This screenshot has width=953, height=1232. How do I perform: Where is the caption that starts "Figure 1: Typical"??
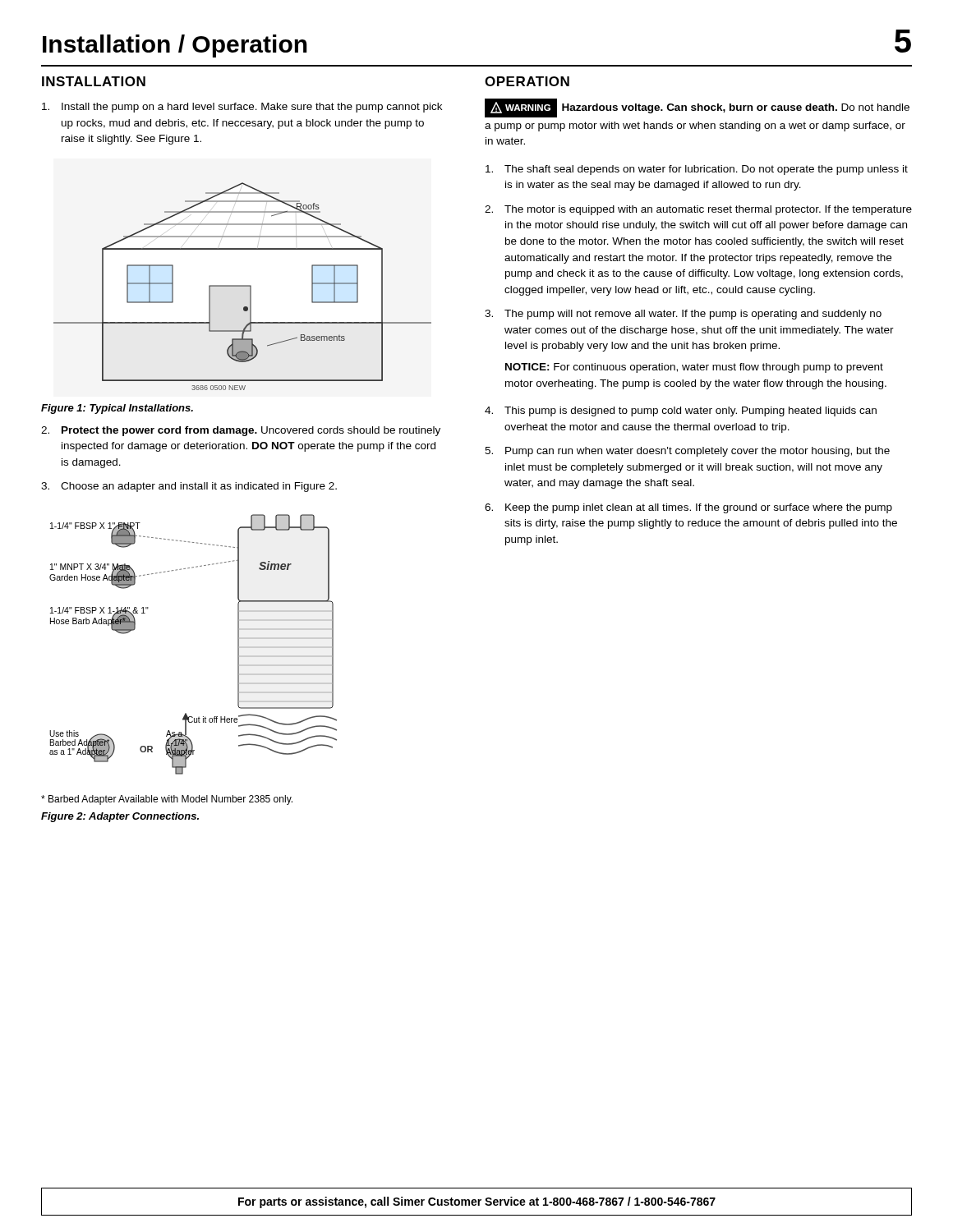[117, 408]
